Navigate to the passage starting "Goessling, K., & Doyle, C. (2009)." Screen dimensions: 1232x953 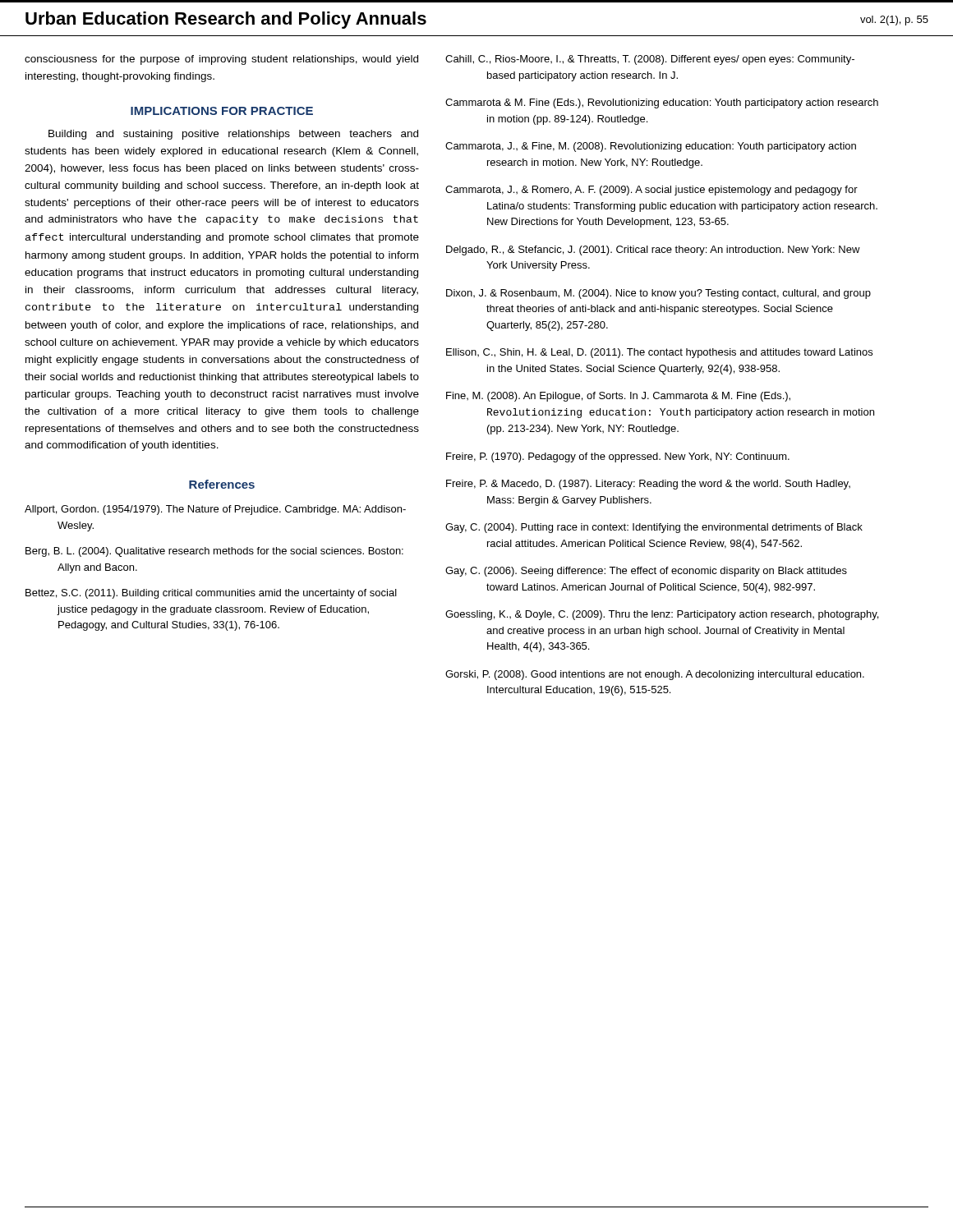pos(662,630)
